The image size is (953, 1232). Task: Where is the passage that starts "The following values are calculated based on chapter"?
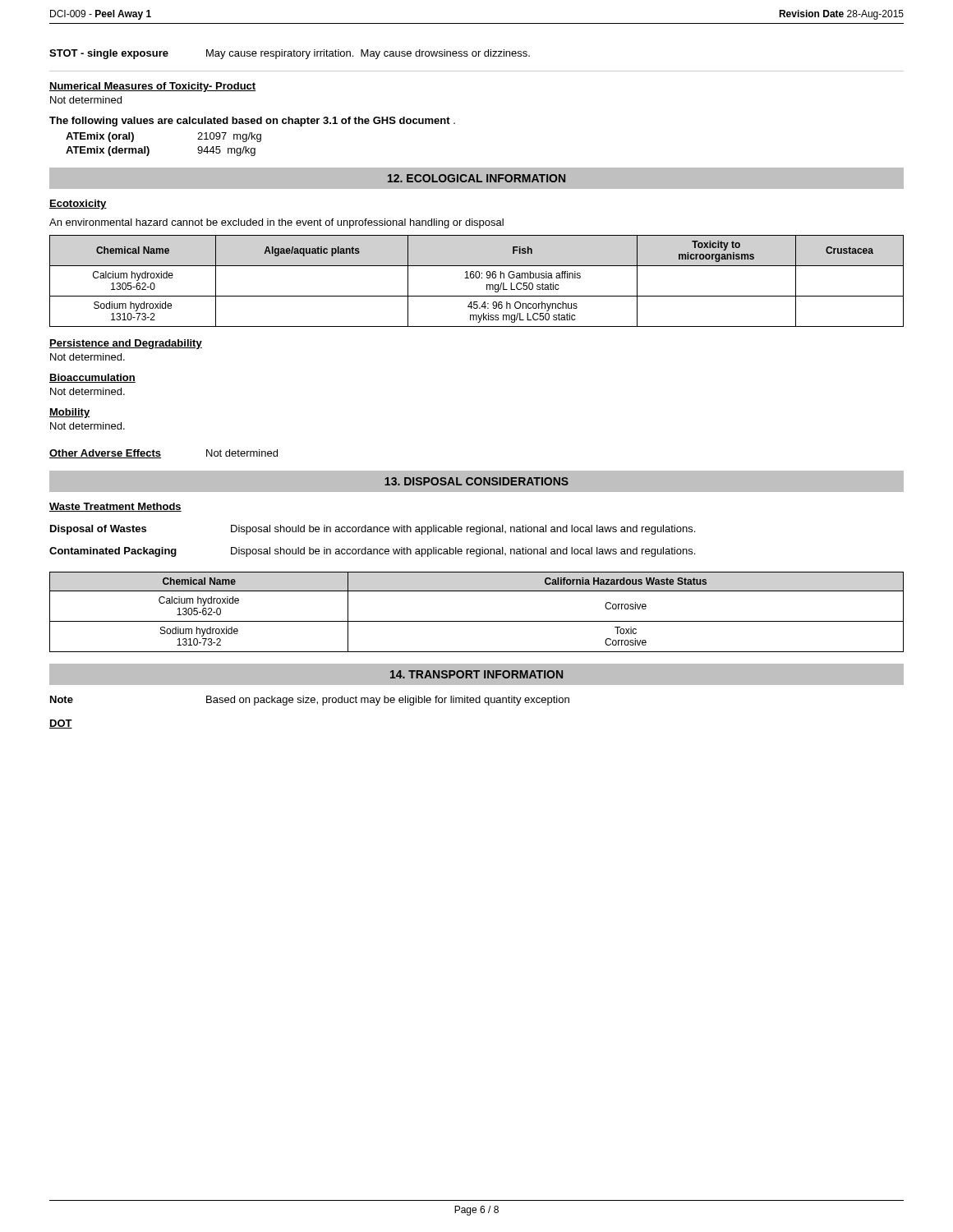(x=253, y=120)
